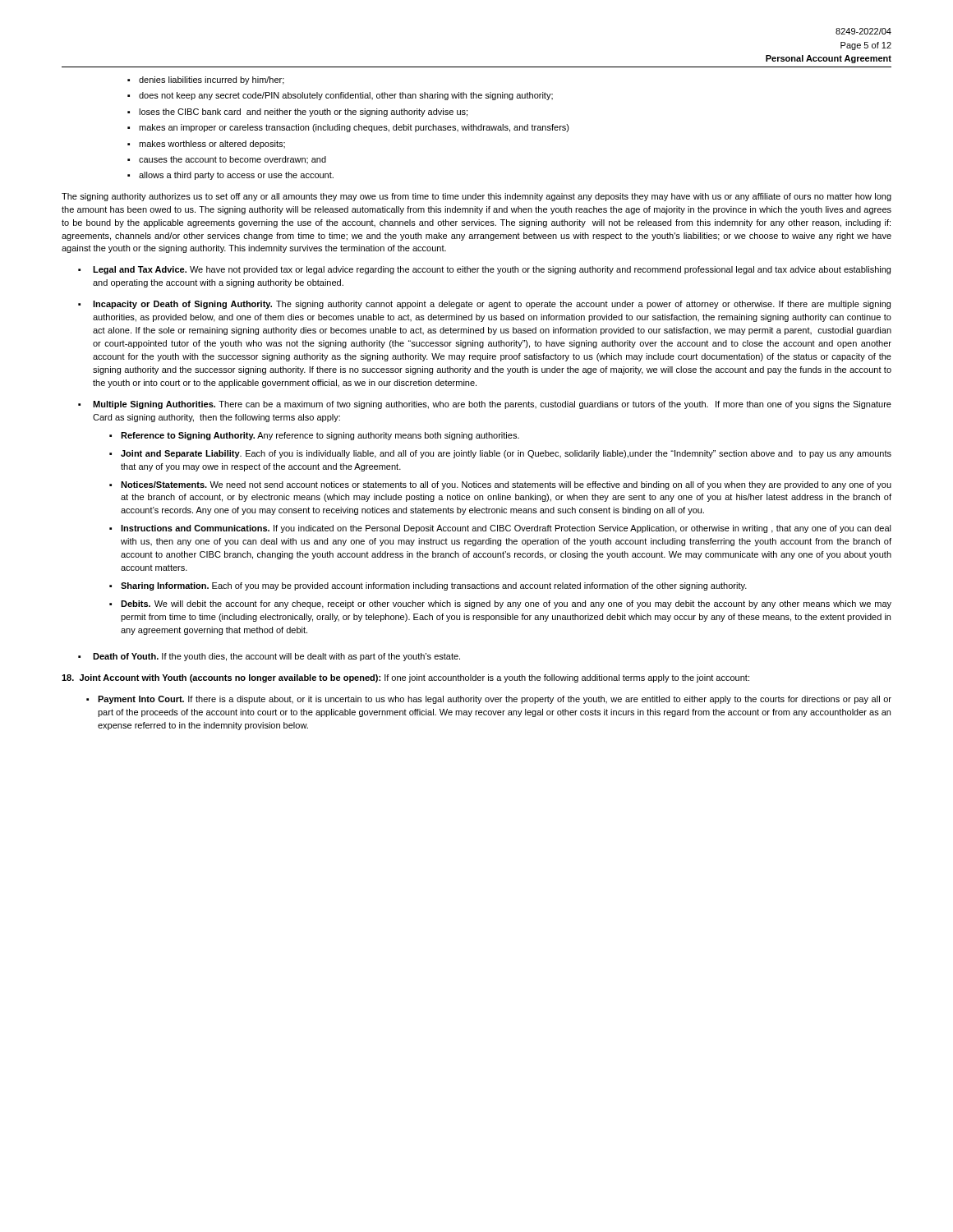953x1232 pixels.
Task: Find the element starting "▪ Incapacity or Death of Signing Authority. The"
Action: click(x=485, y=344)
